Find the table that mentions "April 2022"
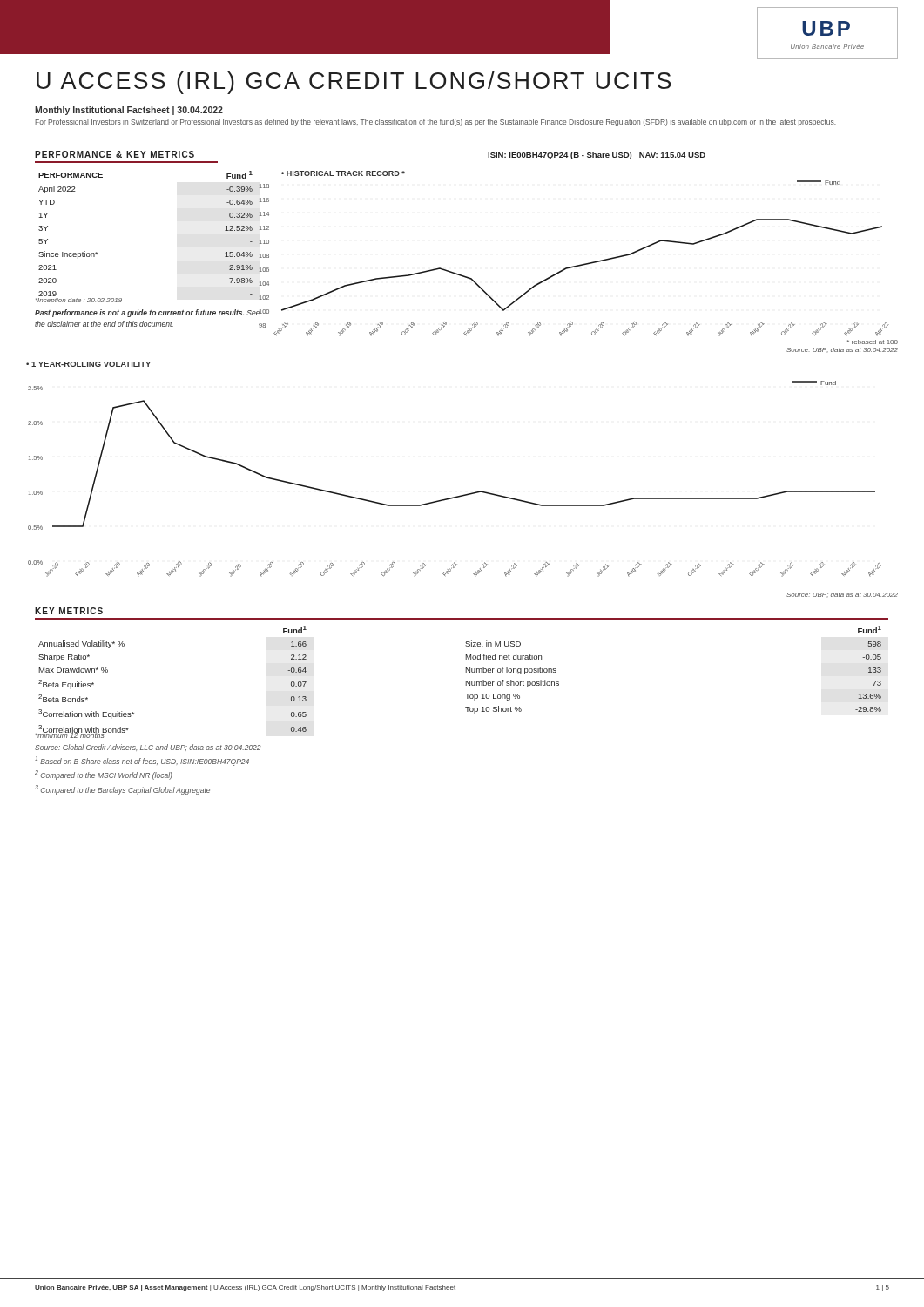 coord(147,234)
